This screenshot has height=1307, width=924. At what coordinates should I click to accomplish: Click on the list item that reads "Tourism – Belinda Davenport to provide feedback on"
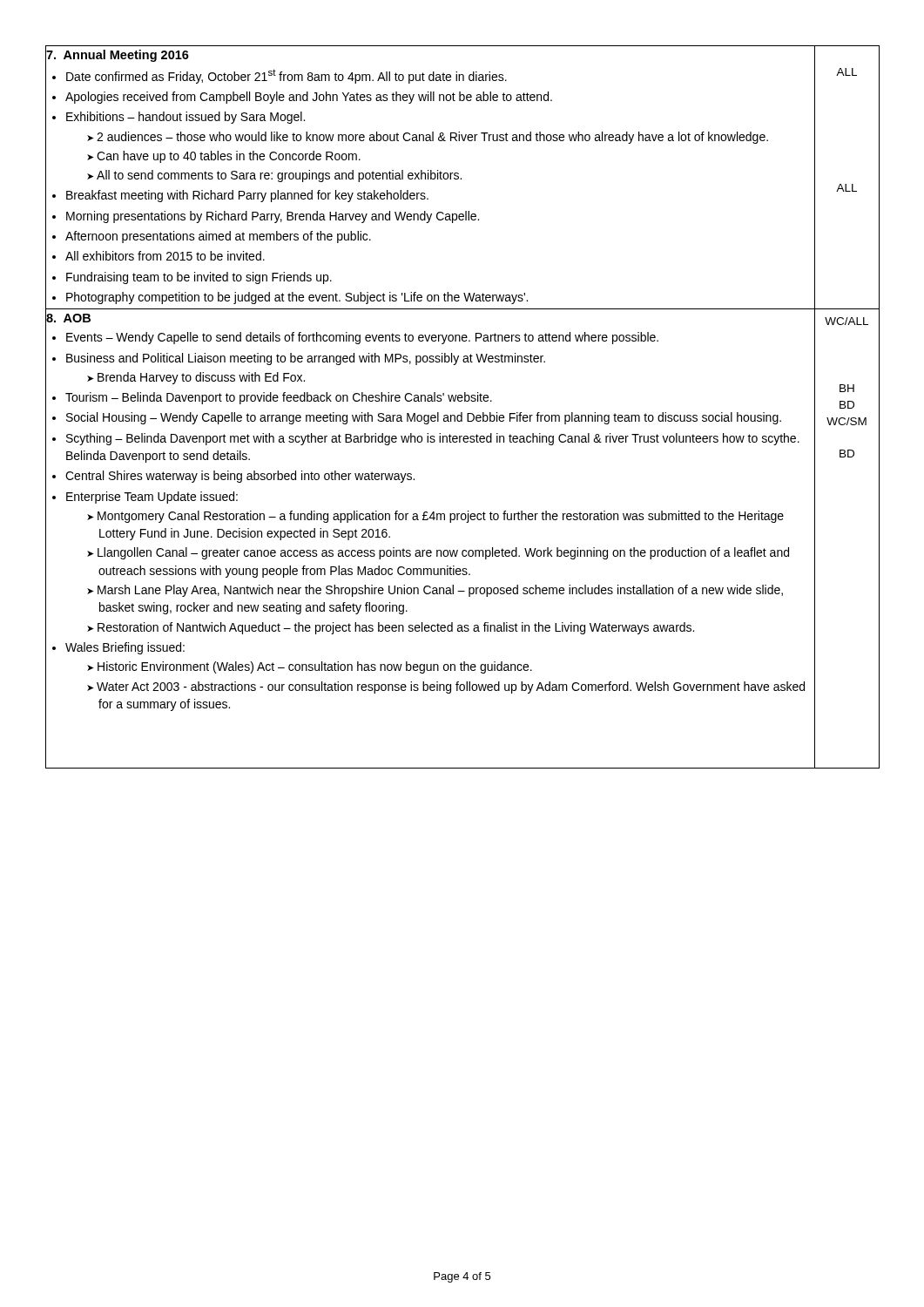[x=279, y=397]
